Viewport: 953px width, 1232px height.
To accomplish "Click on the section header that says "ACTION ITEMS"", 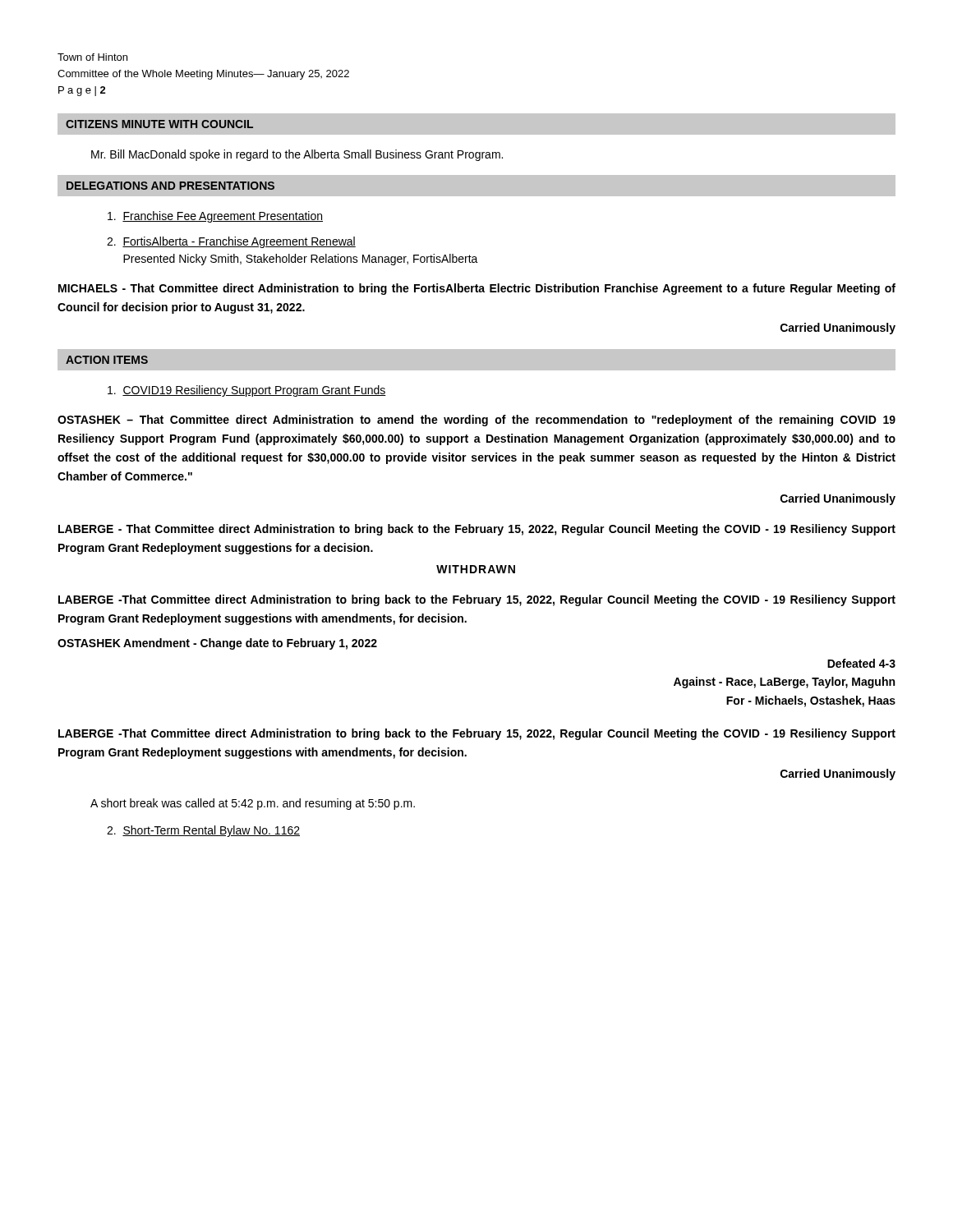I will coord(107,360).
